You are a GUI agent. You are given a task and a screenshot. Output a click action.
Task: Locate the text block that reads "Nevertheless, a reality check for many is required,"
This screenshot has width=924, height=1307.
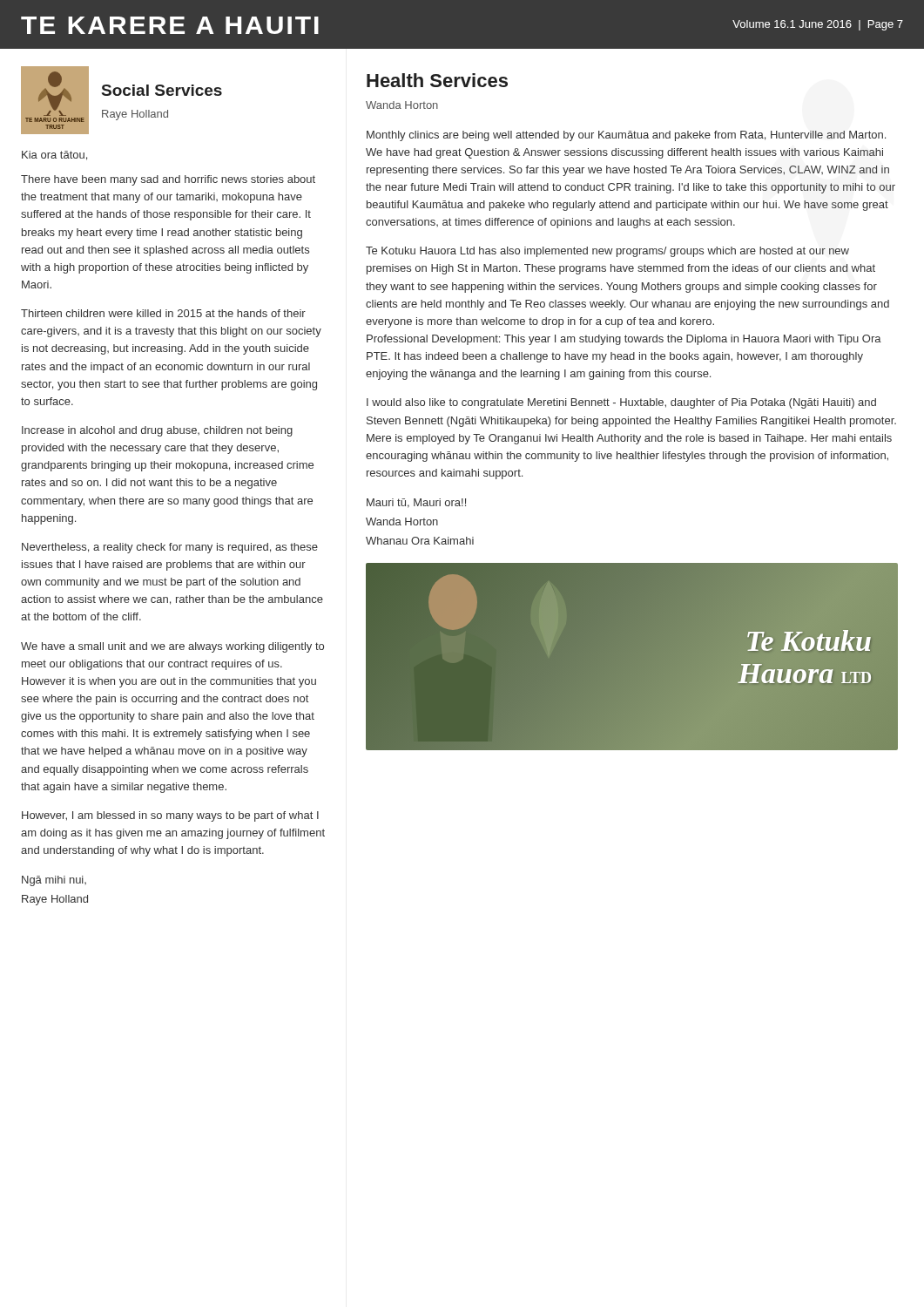coord(172,582)
